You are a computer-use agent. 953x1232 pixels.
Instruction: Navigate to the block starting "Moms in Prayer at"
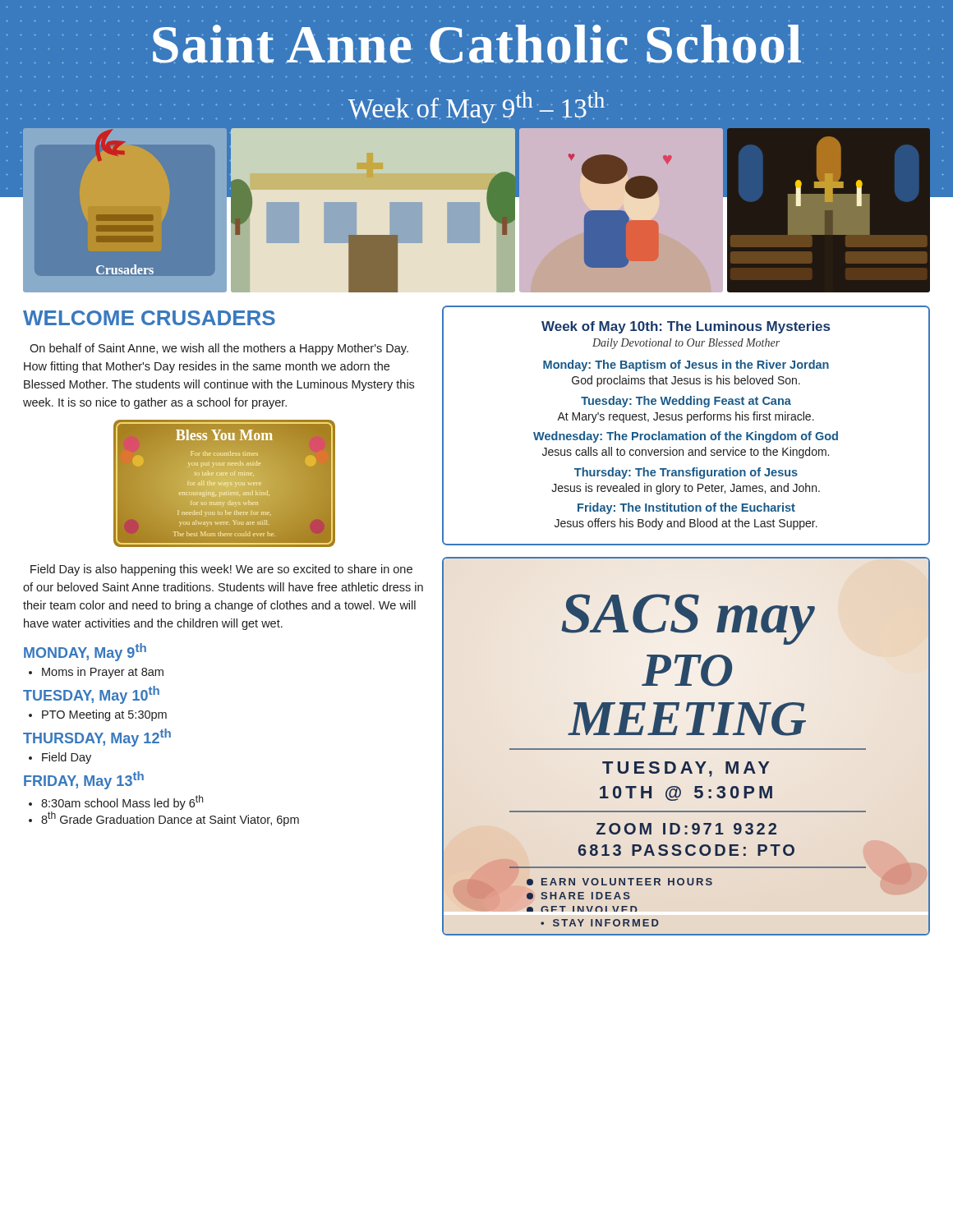click(x=103, y=672)
